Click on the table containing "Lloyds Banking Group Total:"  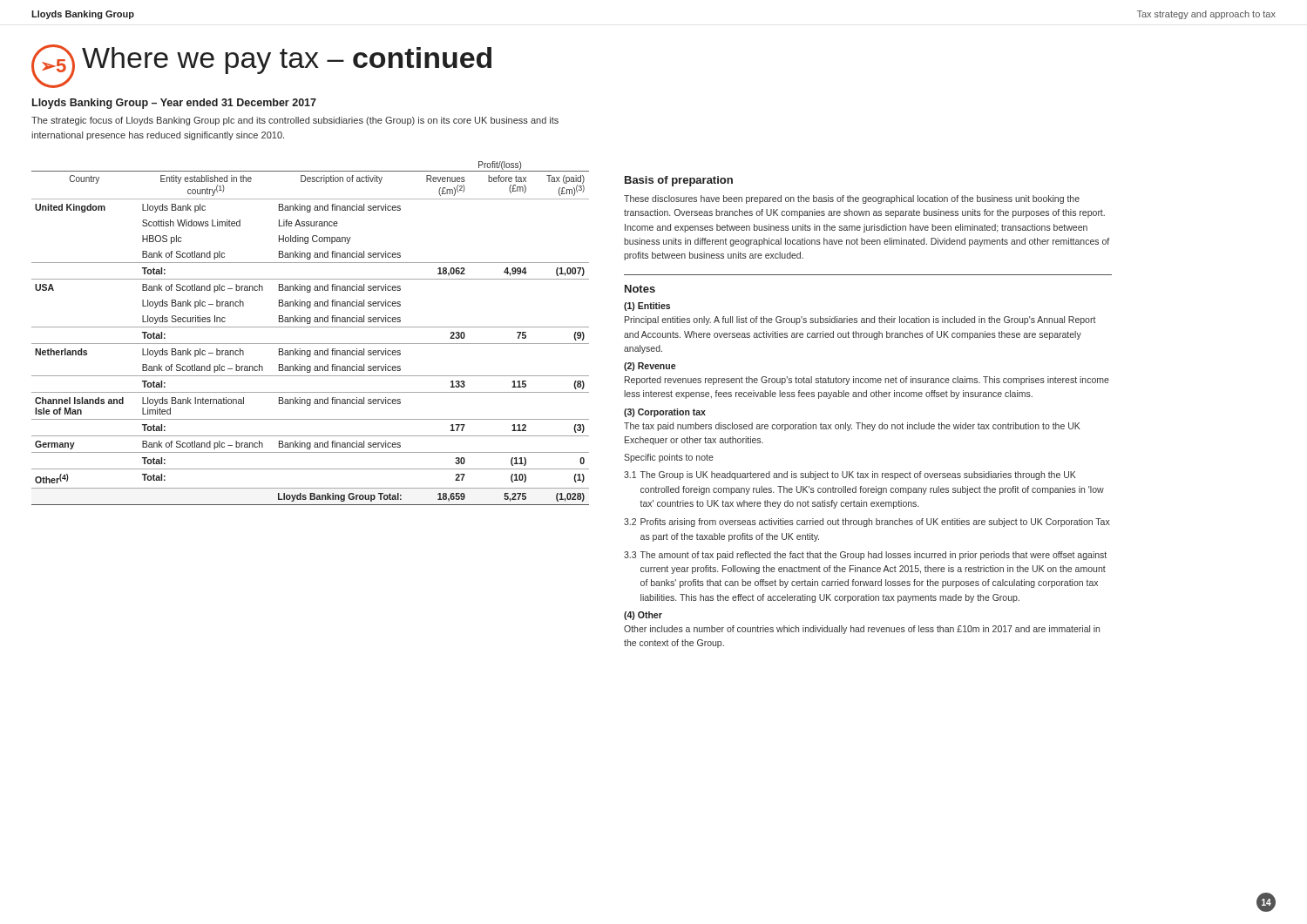pyautogui.click(x=310, y=331)
